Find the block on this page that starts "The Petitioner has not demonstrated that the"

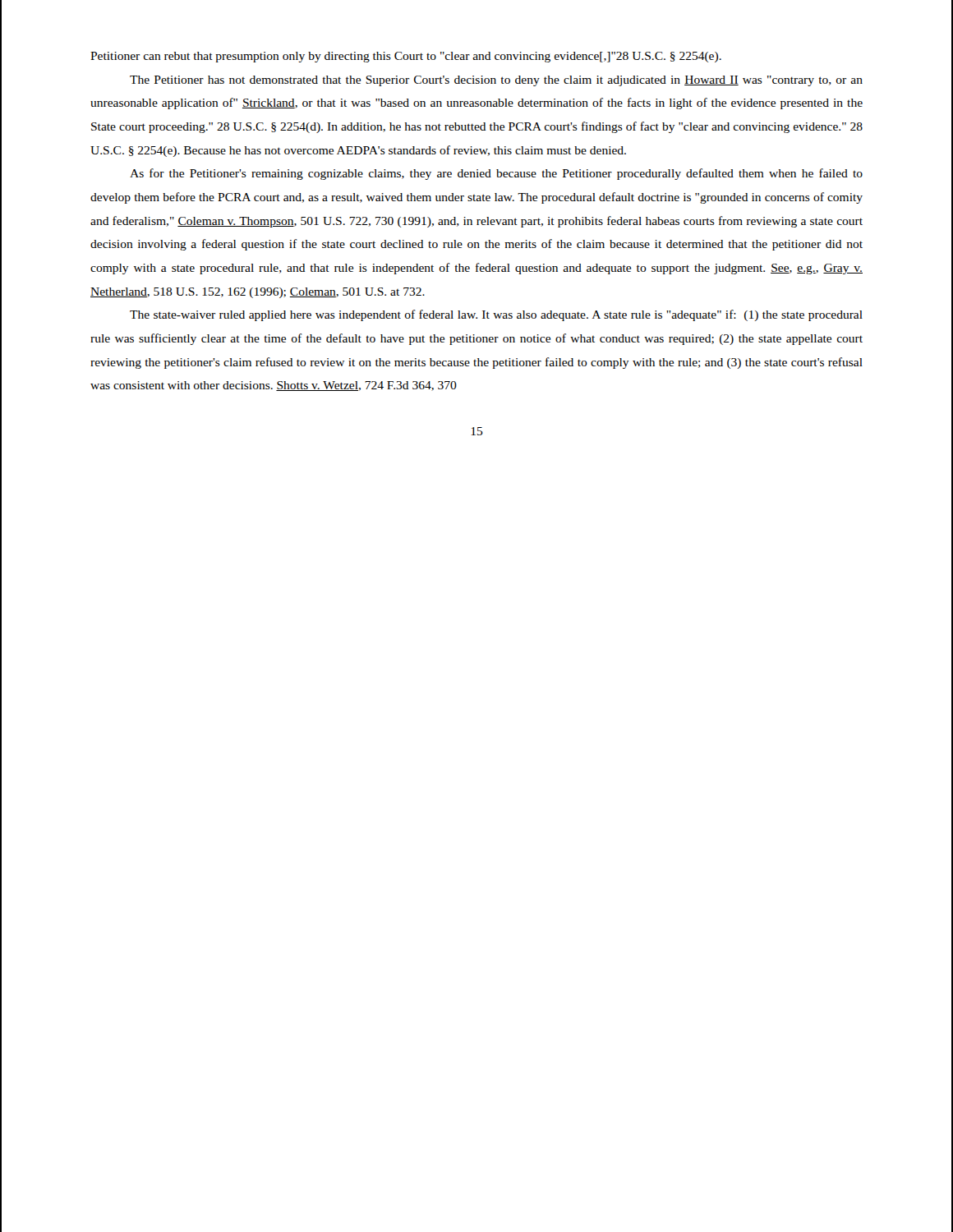point(476,114)
